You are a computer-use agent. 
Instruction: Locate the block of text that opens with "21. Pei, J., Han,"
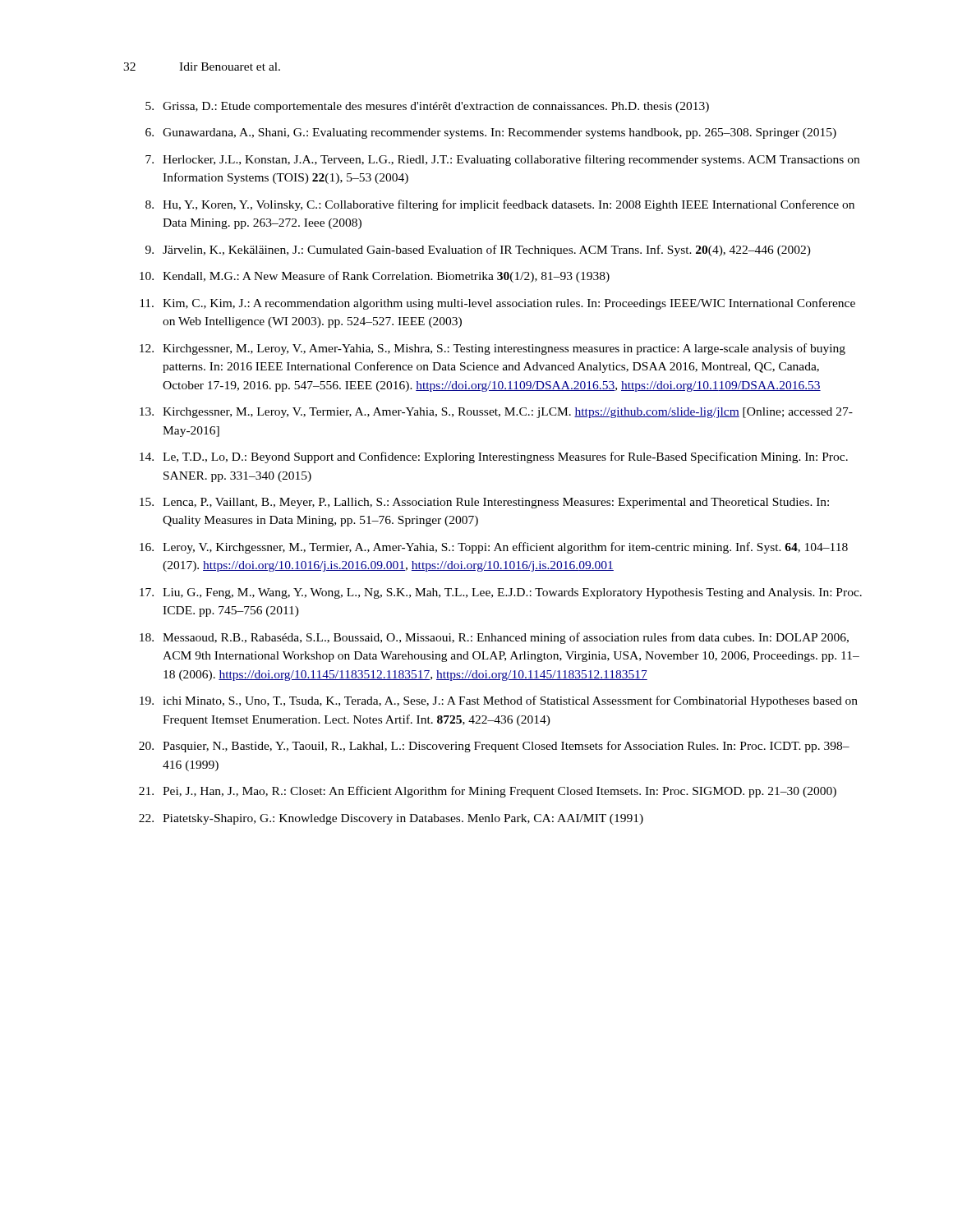493,791
